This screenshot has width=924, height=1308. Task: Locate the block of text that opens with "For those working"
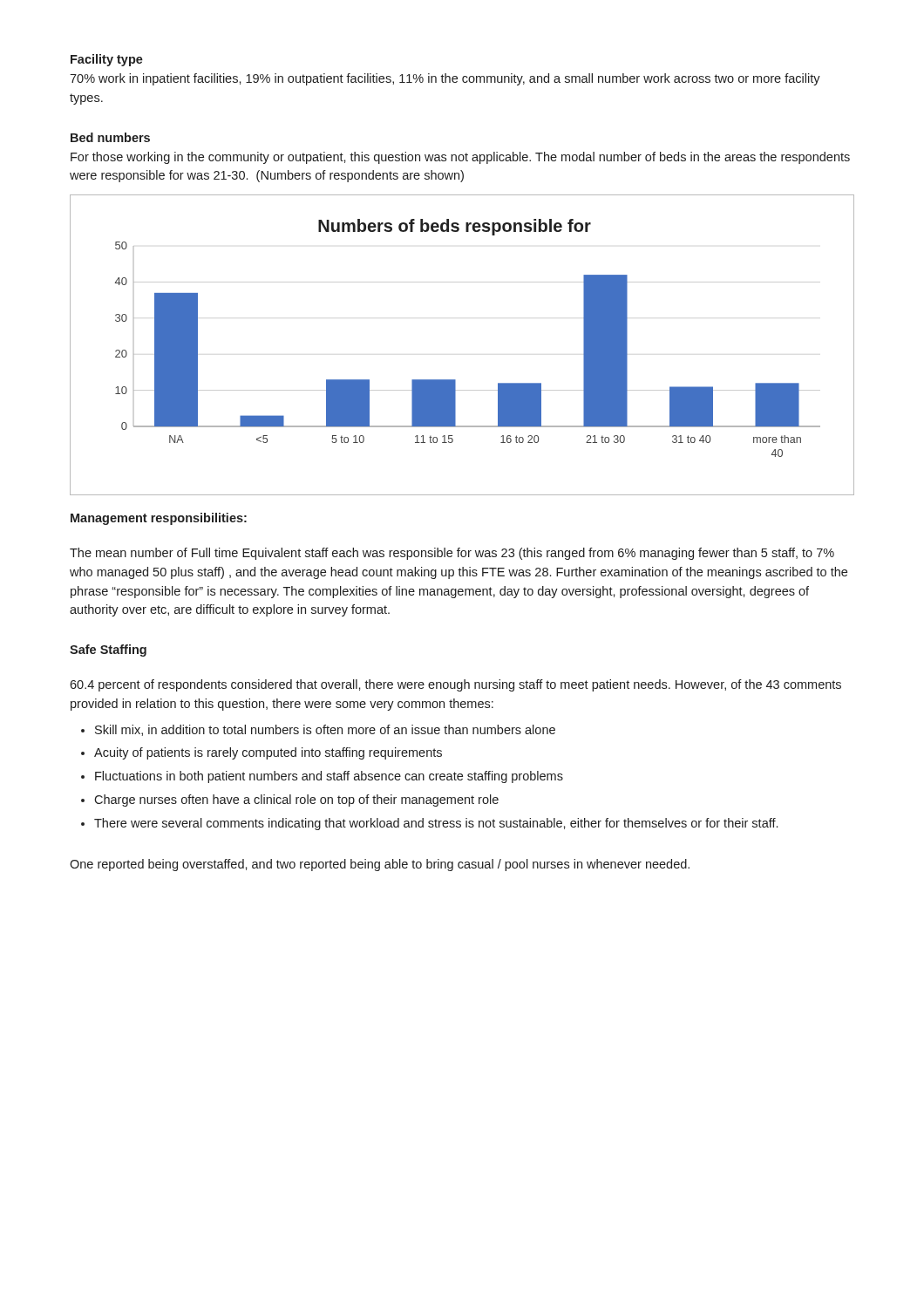point(460,166)
